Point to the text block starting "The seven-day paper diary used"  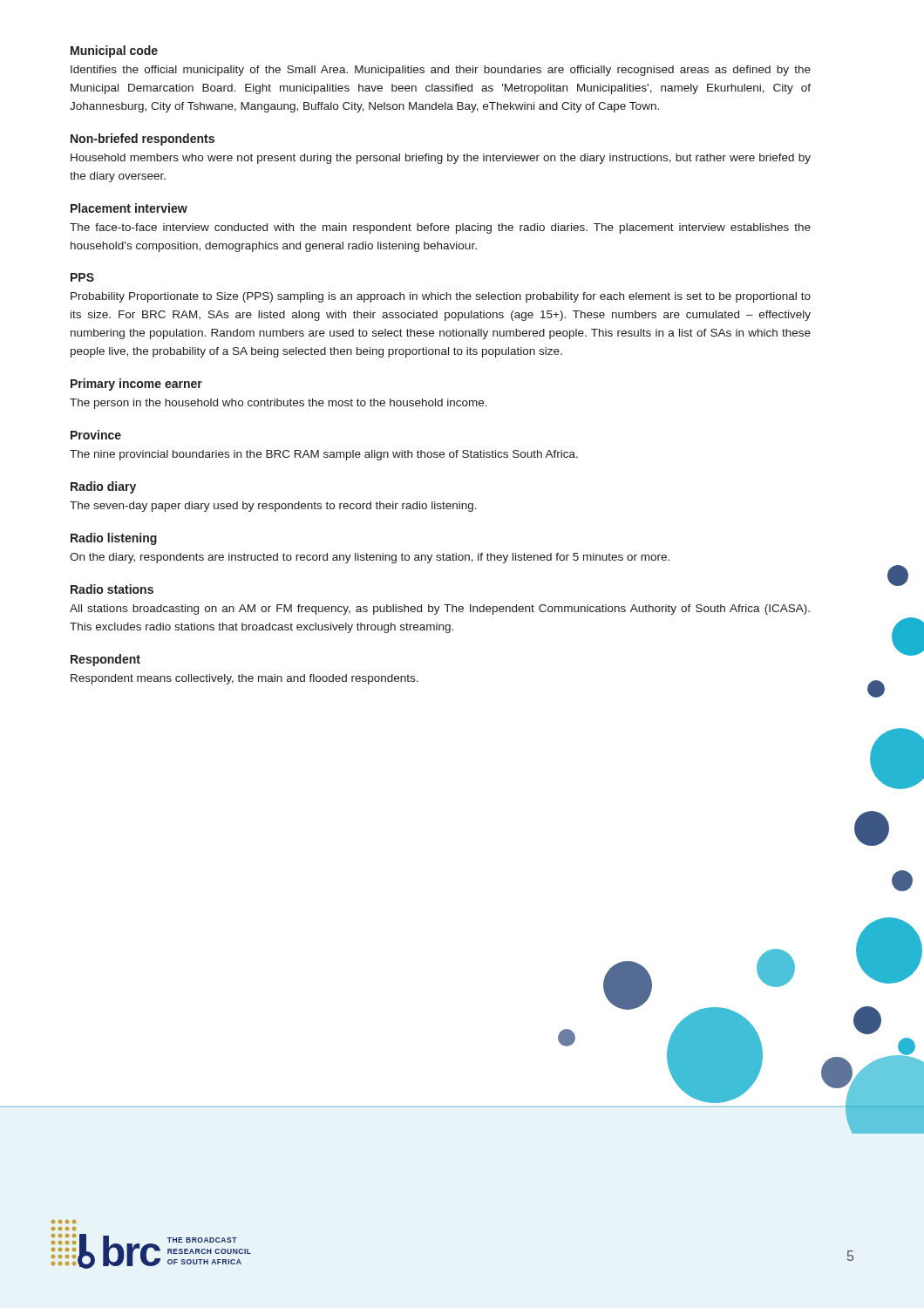440,506
